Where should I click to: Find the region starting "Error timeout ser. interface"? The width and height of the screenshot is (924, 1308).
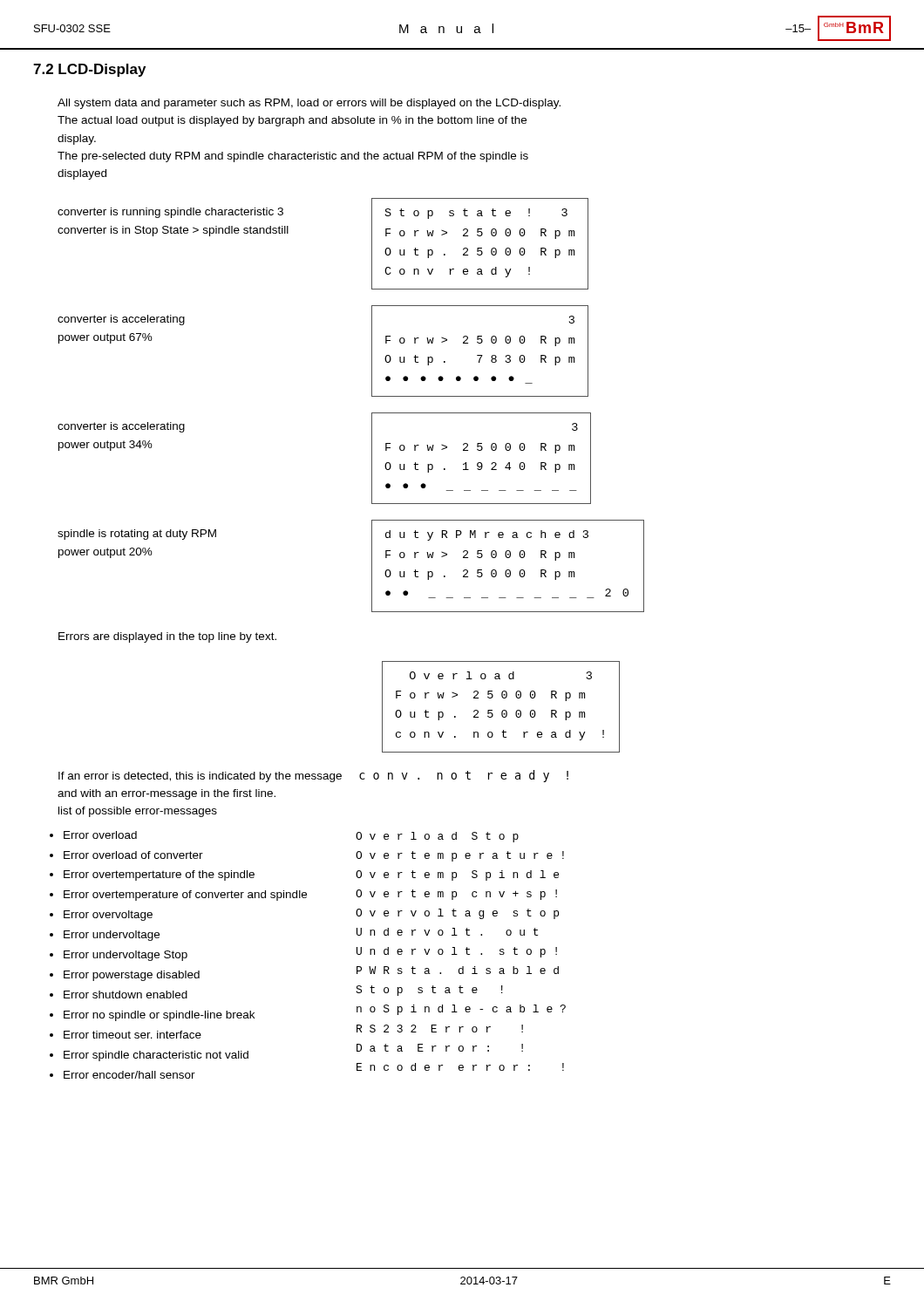(132, 1035)
